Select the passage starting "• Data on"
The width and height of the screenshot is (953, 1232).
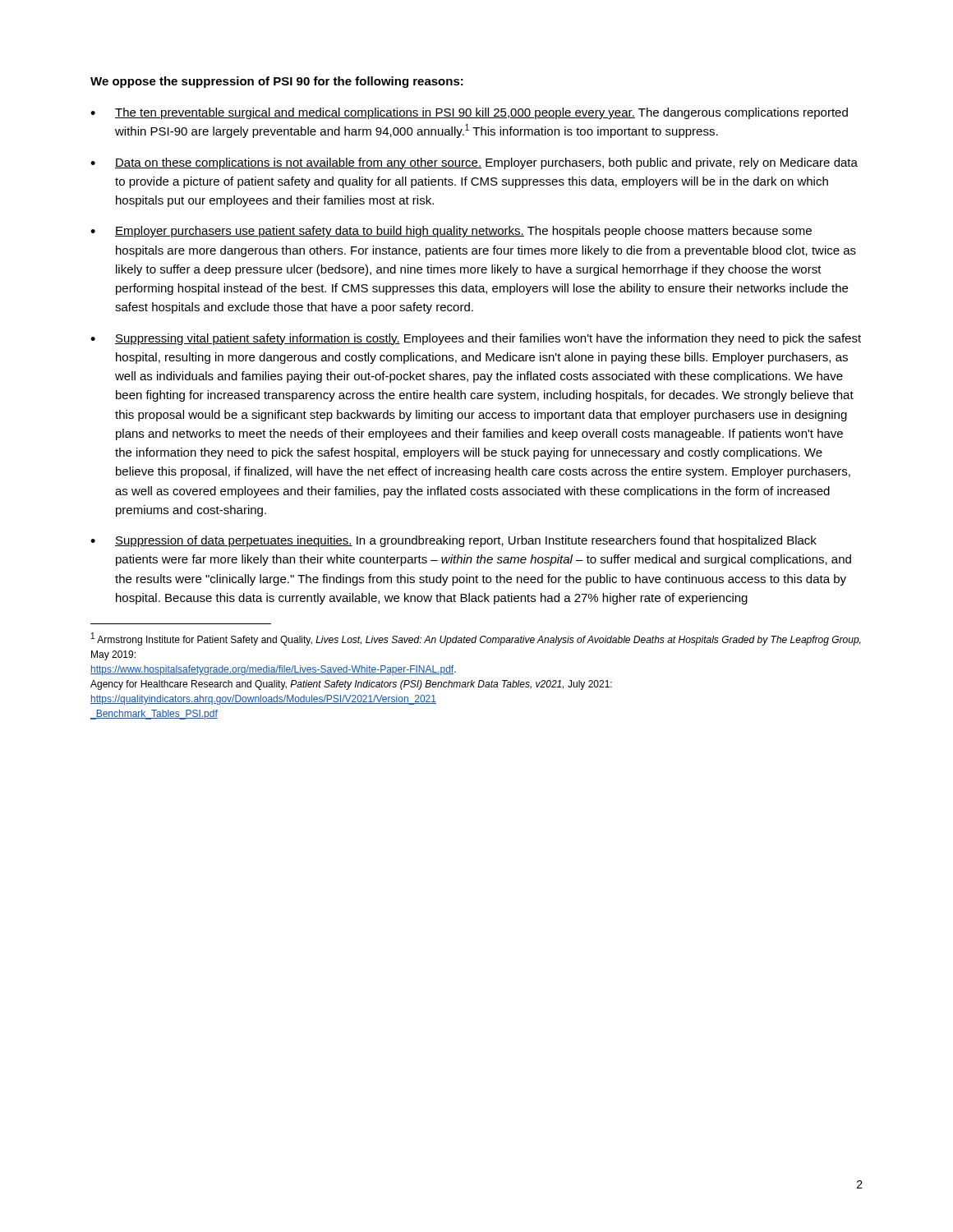(x=476, y=181)
